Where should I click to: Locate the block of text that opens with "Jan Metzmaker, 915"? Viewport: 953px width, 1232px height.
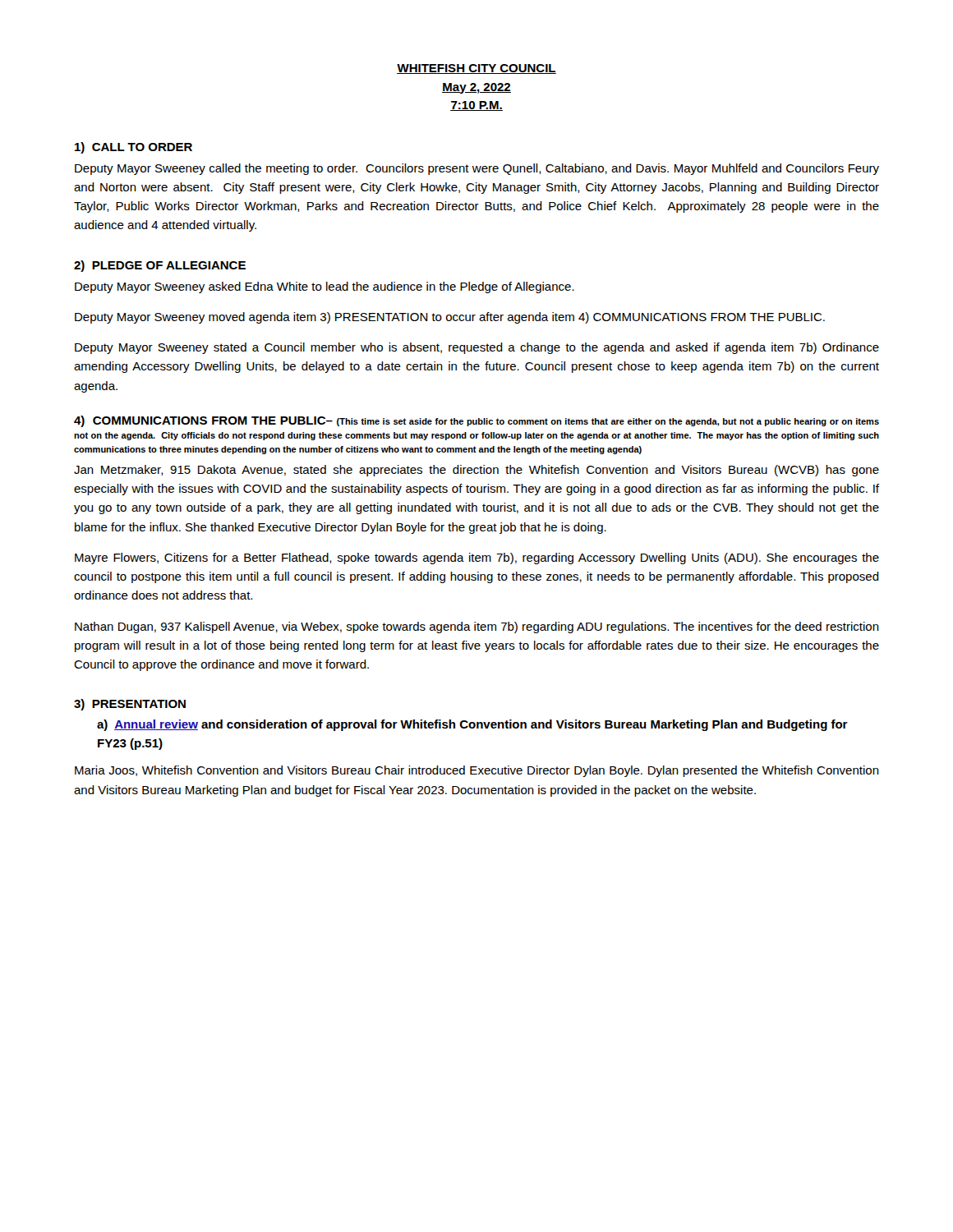[x=476, y=498]
